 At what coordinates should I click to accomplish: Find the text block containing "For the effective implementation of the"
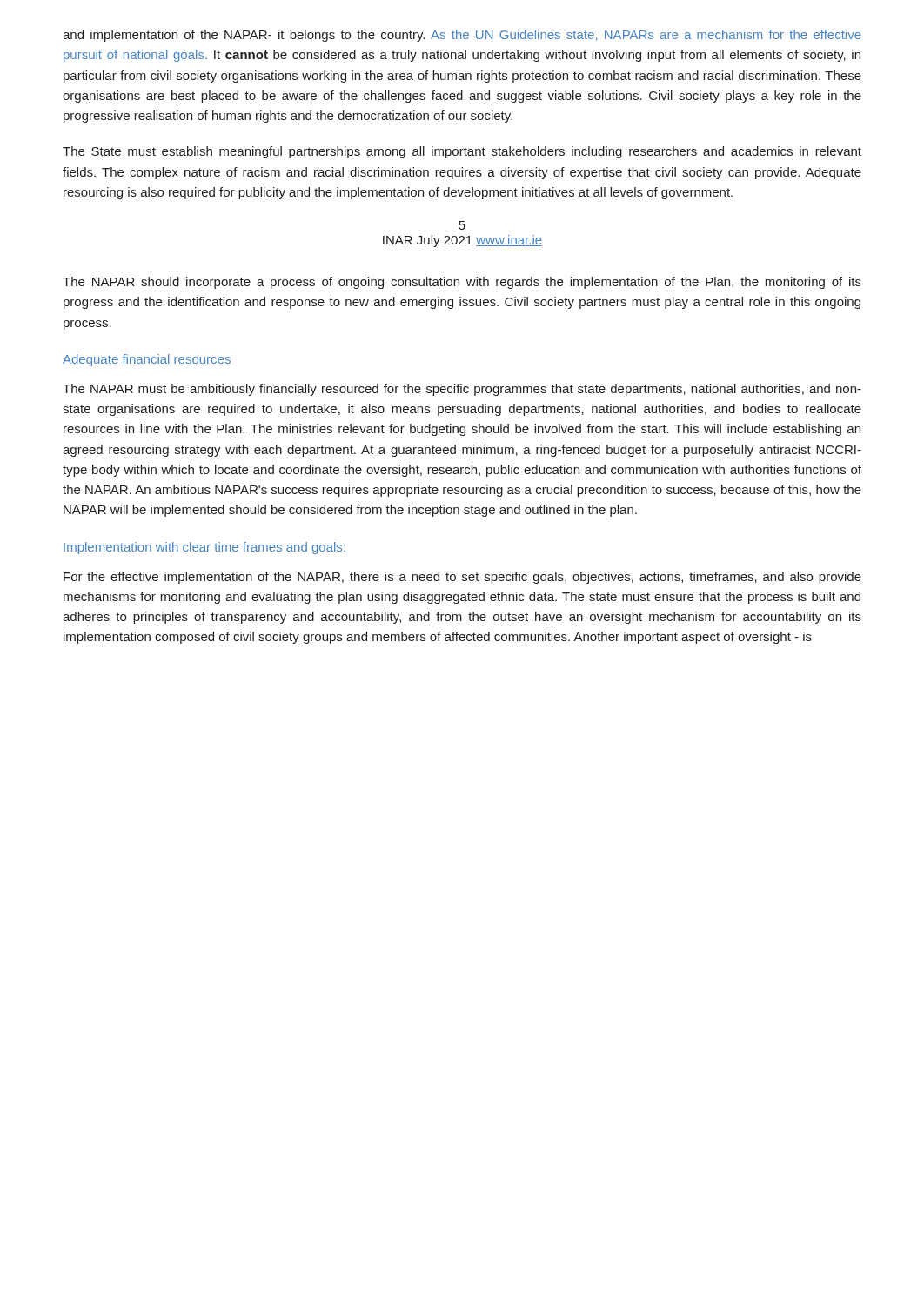[x=462, y=606]
